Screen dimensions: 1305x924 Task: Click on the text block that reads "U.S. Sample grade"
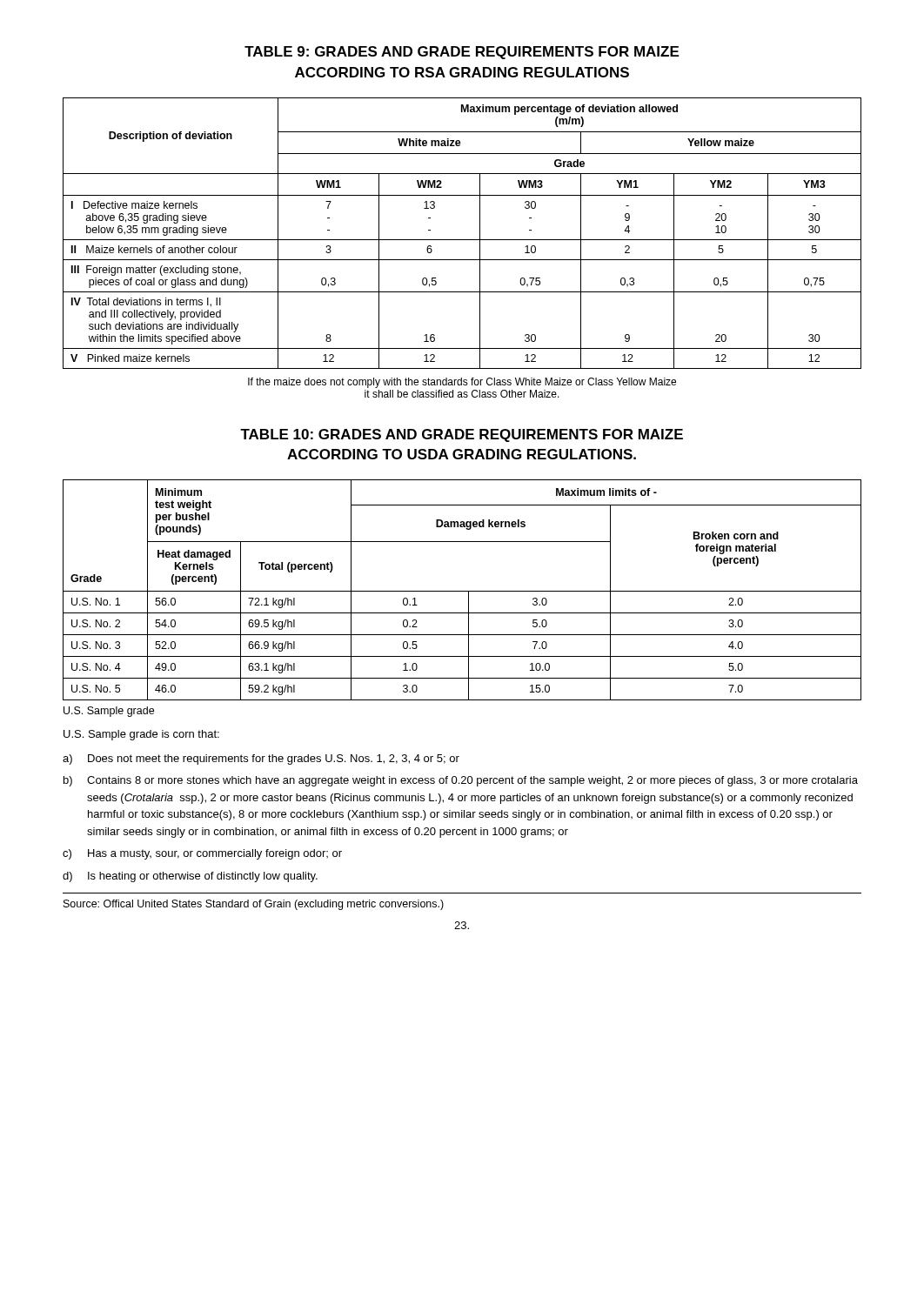[141, 734]
